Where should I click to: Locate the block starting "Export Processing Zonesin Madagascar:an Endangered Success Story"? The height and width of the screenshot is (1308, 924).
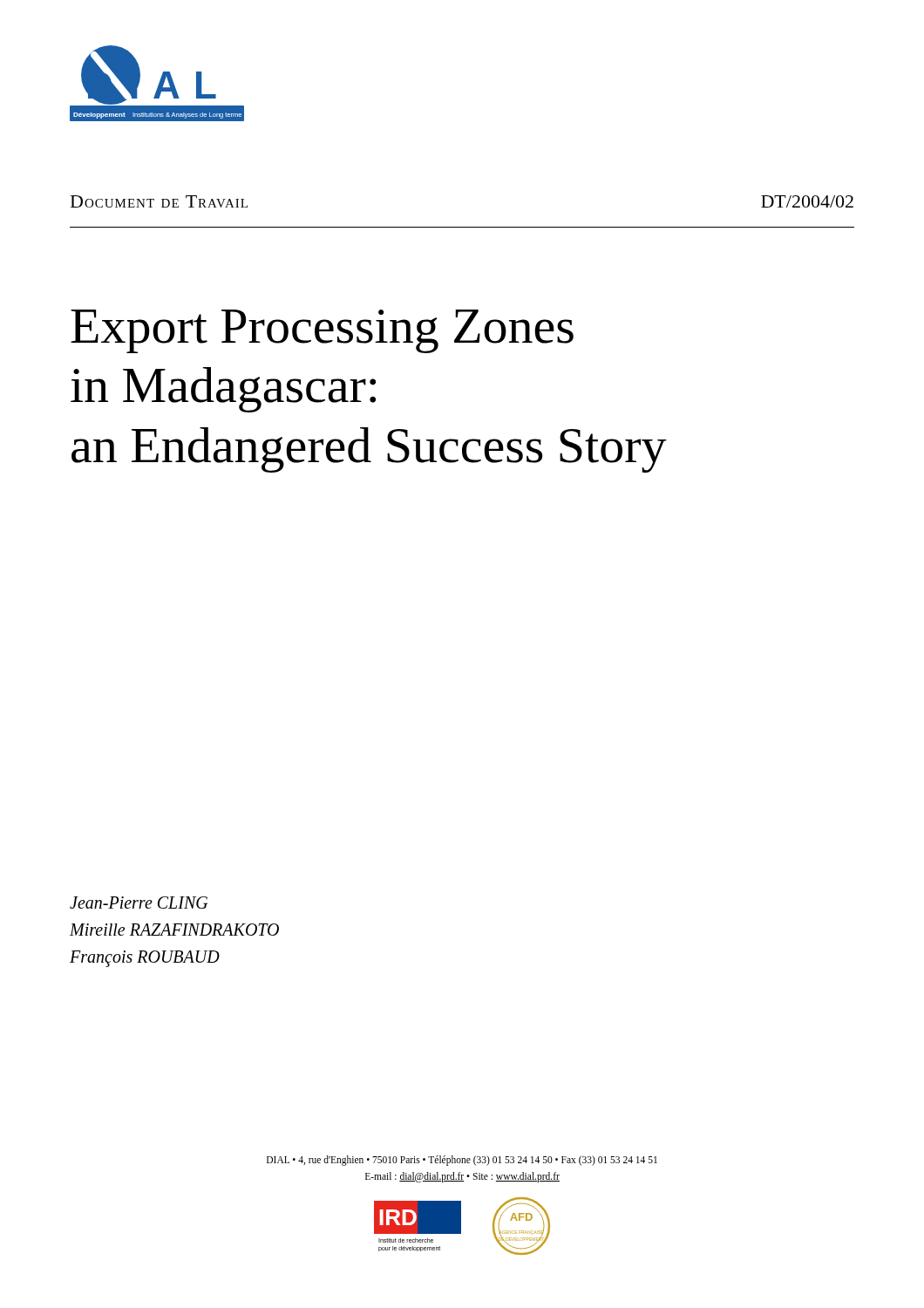tap(322, 331)
